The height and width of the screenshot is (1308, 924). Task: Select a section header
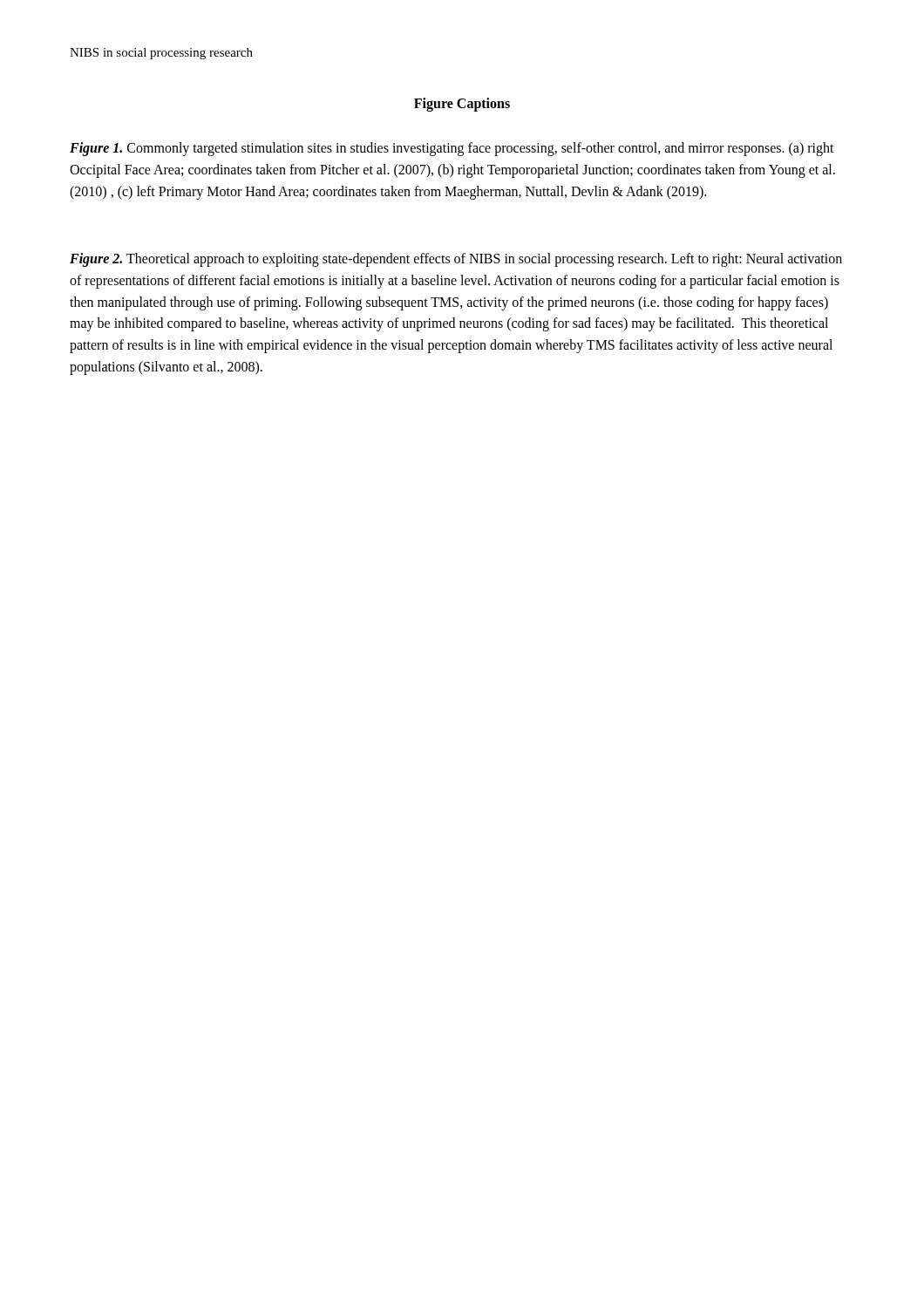coord(462,103)
